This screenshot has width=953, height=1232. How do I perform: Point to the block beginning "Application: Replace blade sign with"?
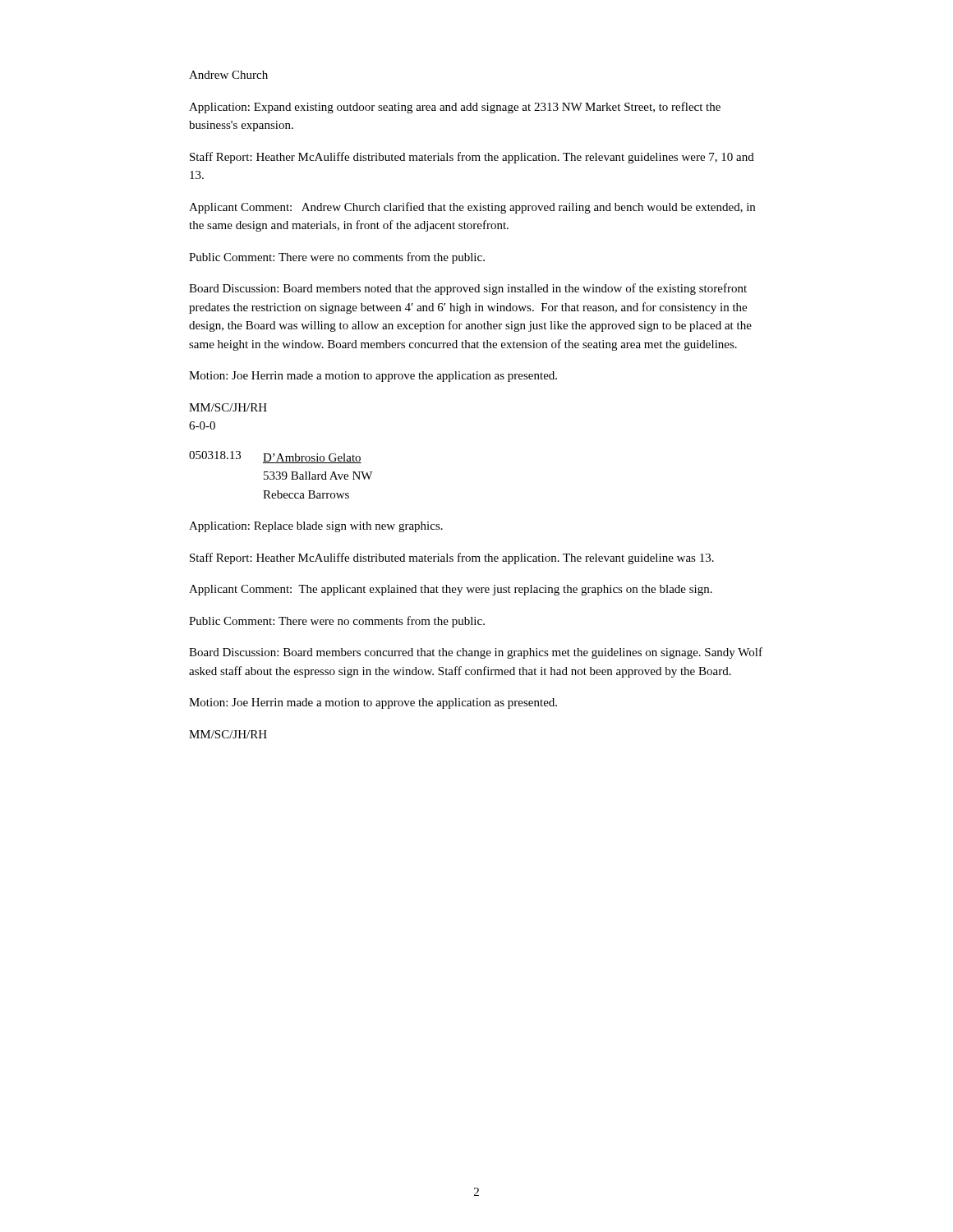tap(316, 526)
